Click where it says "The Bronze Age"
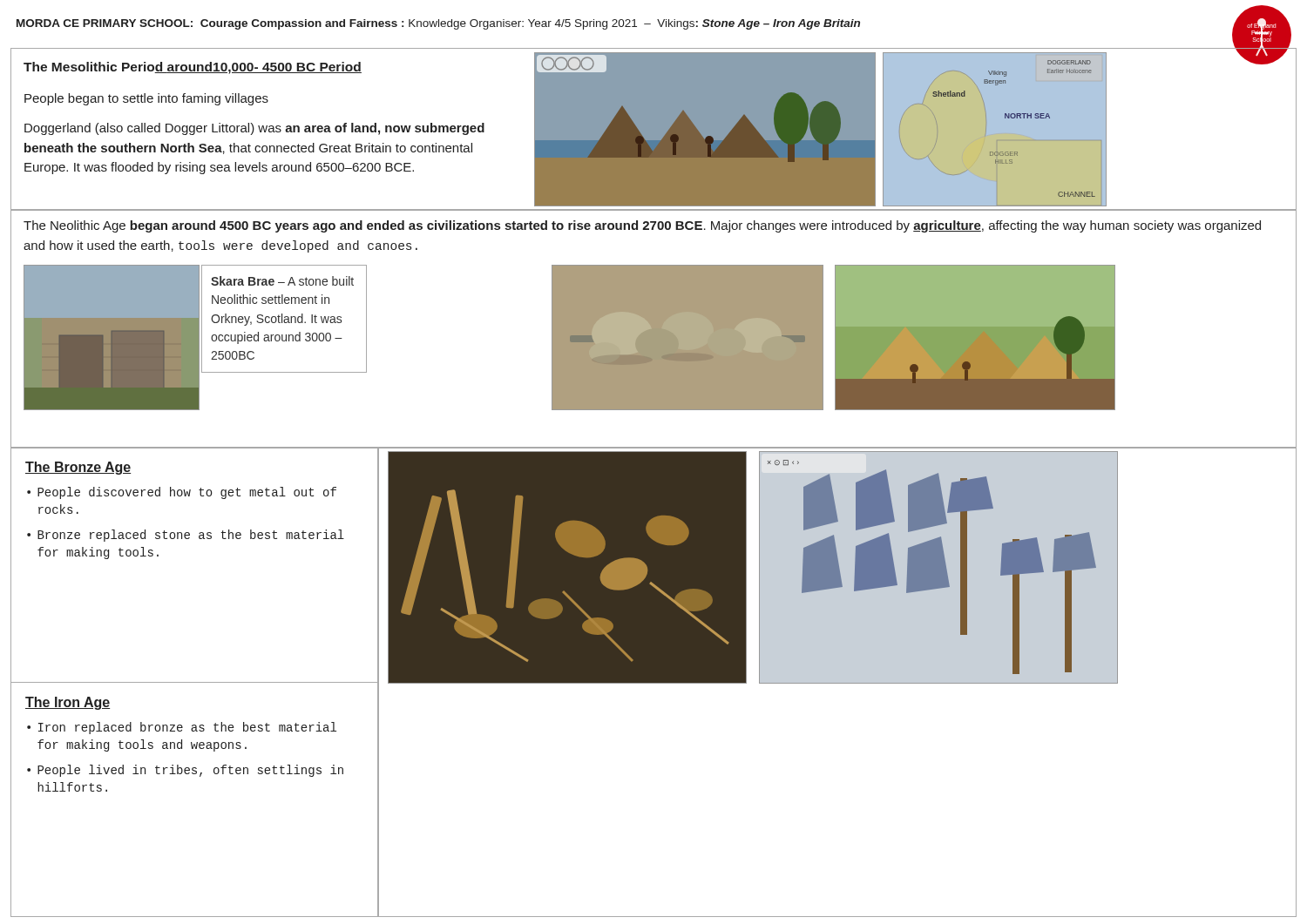This screenshot has width=1307, height=924. tap(78, 467)
